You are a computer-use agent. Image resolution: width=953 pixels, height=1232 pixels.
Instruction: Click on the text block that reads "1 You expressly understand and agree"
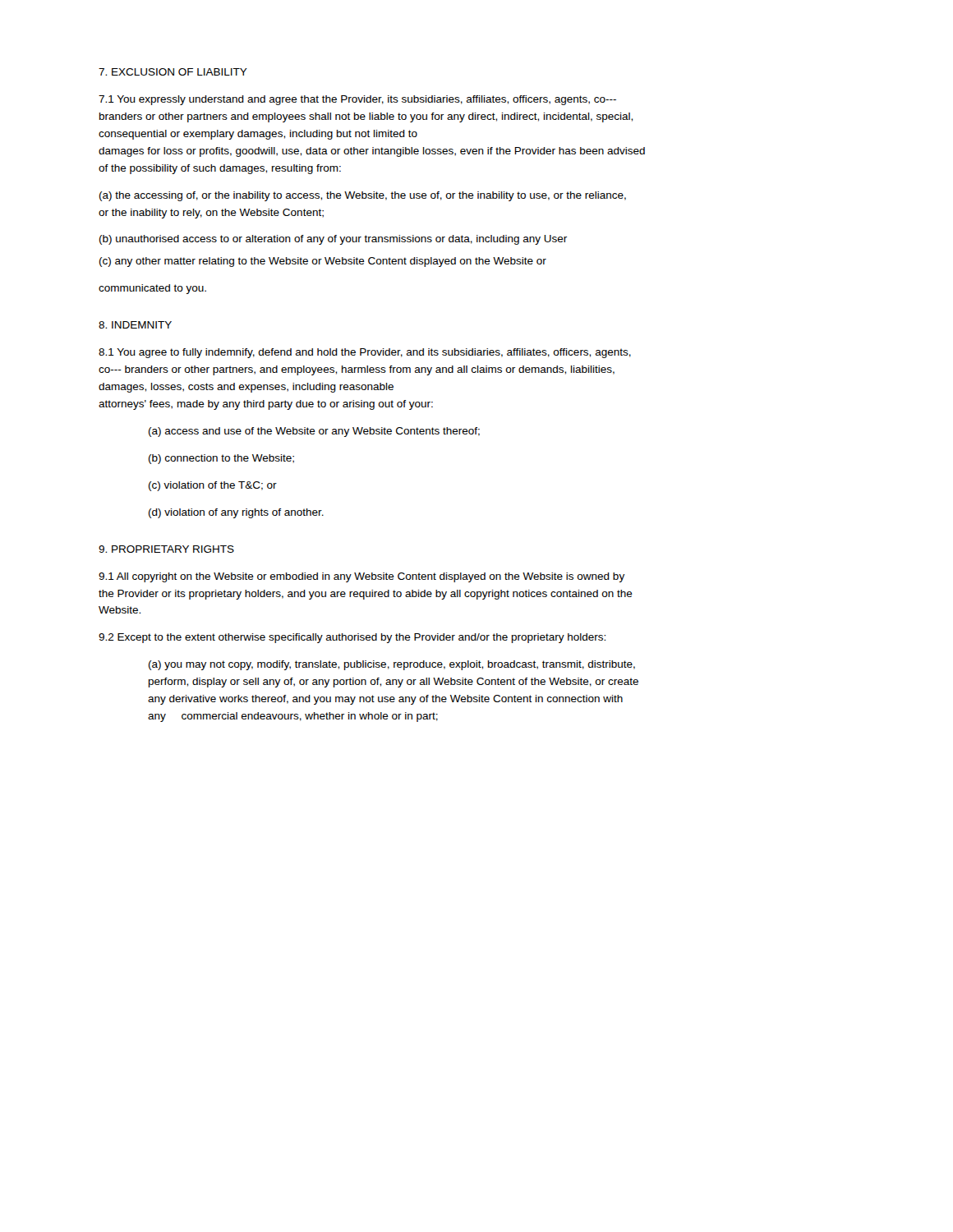372,133
